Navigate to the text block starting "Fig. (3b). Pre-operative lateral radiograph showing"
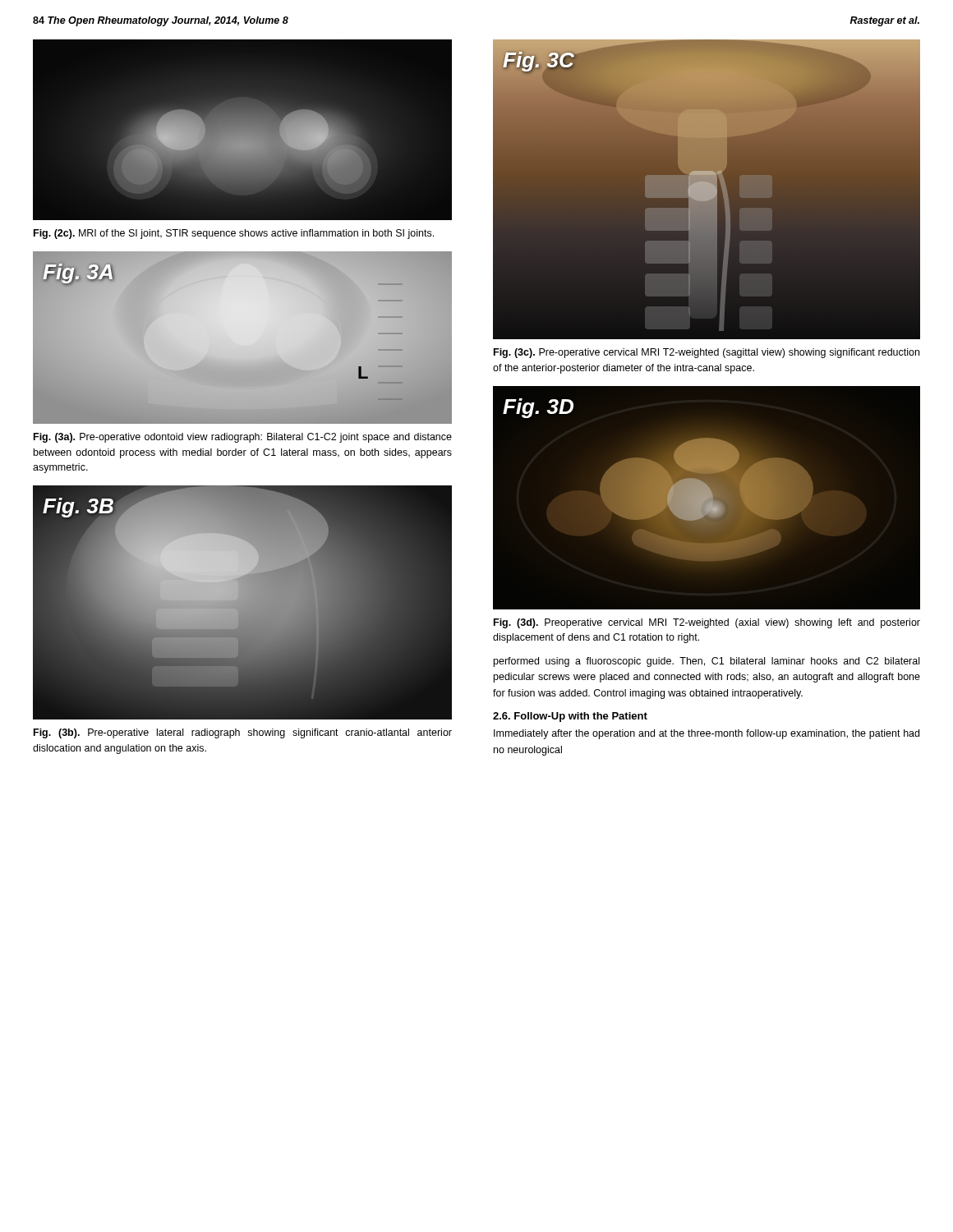953x1232 pixels. click(x=242, y=740)
